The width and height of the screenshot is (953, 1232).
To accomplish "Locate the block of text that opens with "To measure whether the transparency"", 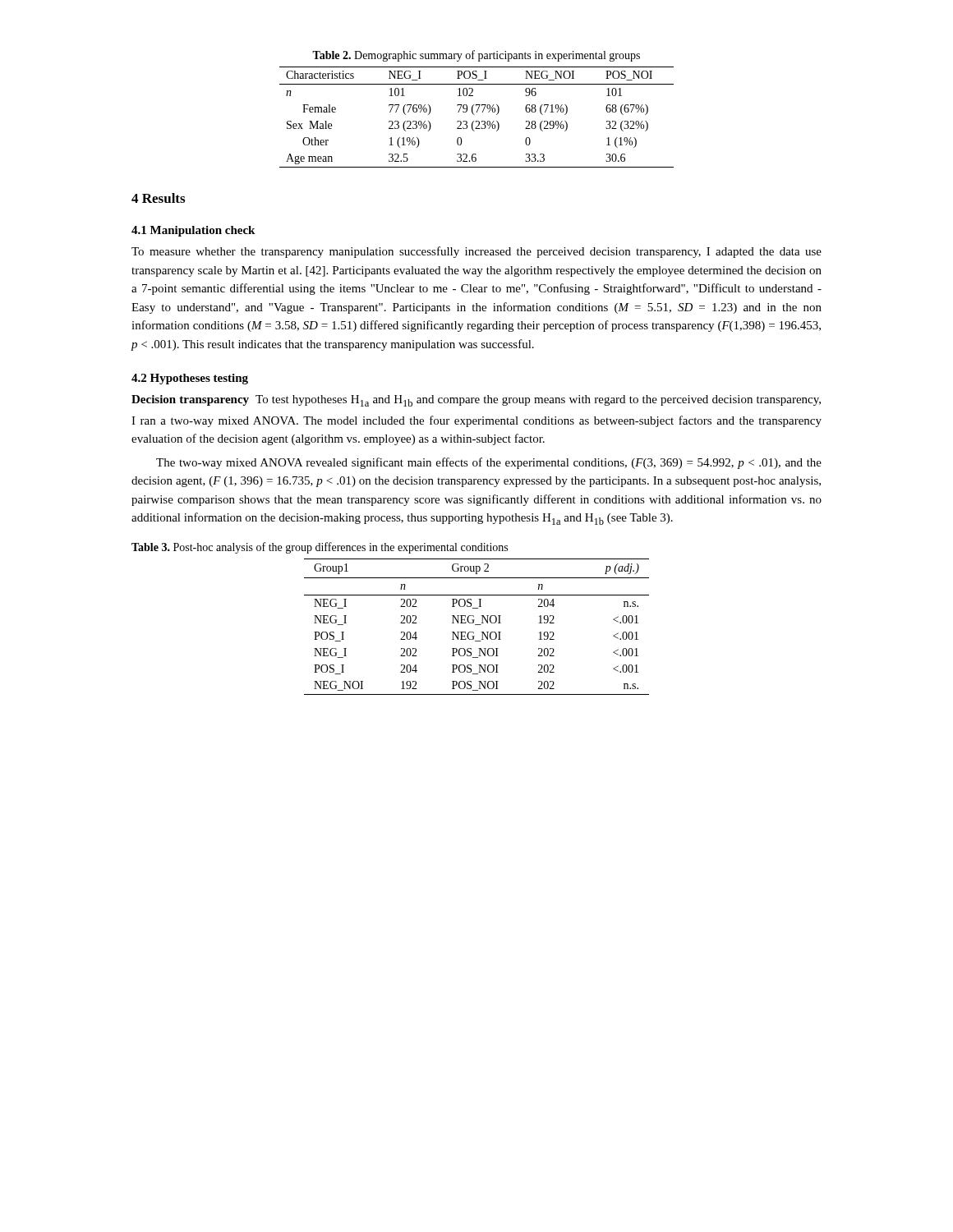I will pyautogui.click(x=476, y=298).
